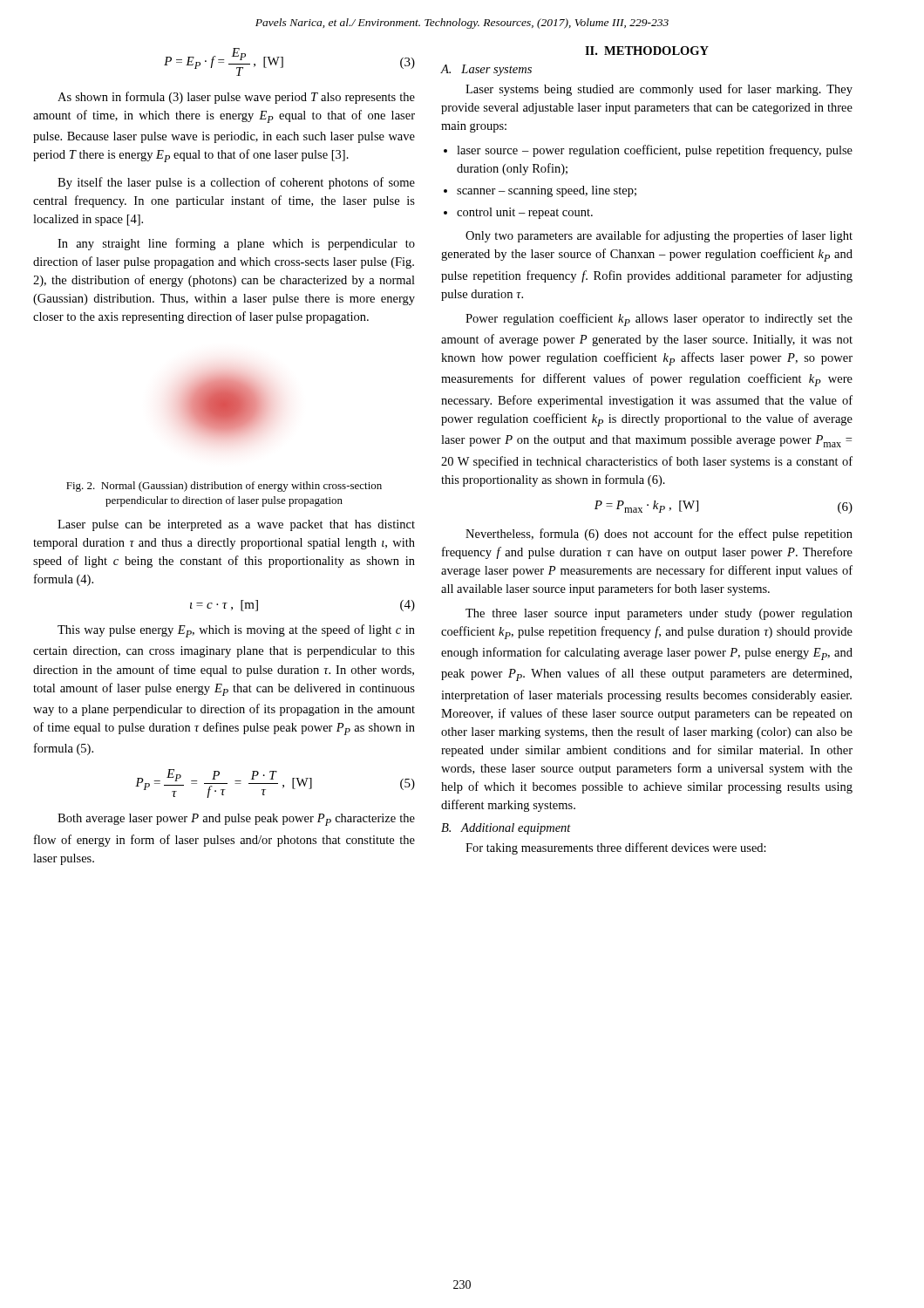This screenshot has height=1308, width=924.
Task: Point to the region starting "Fig. 2. Normal (Gaussian) distribution of"
Action: (x=224, y=493)
